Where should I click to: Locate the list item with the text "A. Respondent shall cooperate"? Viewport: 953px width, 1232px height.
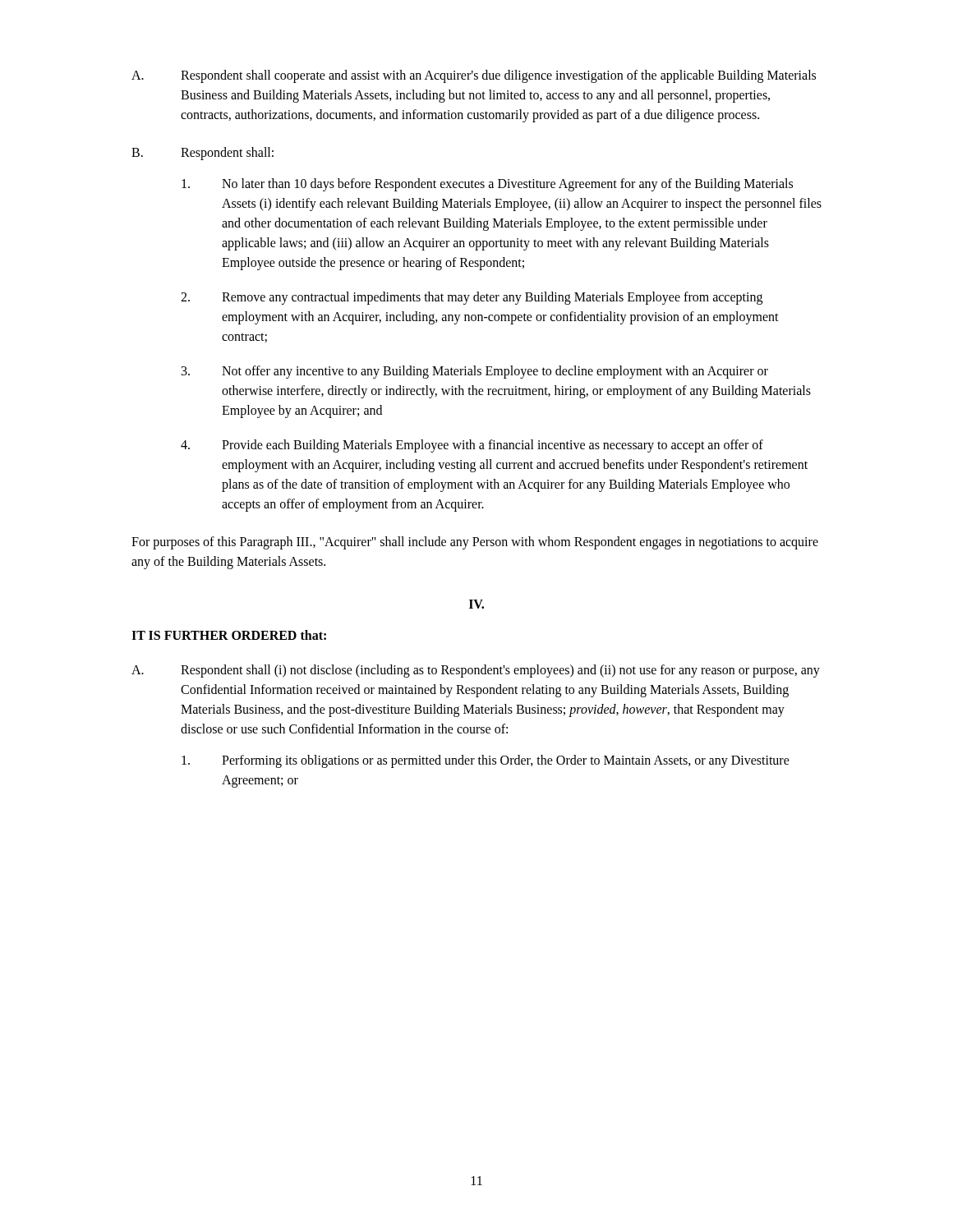coord(476,95)
